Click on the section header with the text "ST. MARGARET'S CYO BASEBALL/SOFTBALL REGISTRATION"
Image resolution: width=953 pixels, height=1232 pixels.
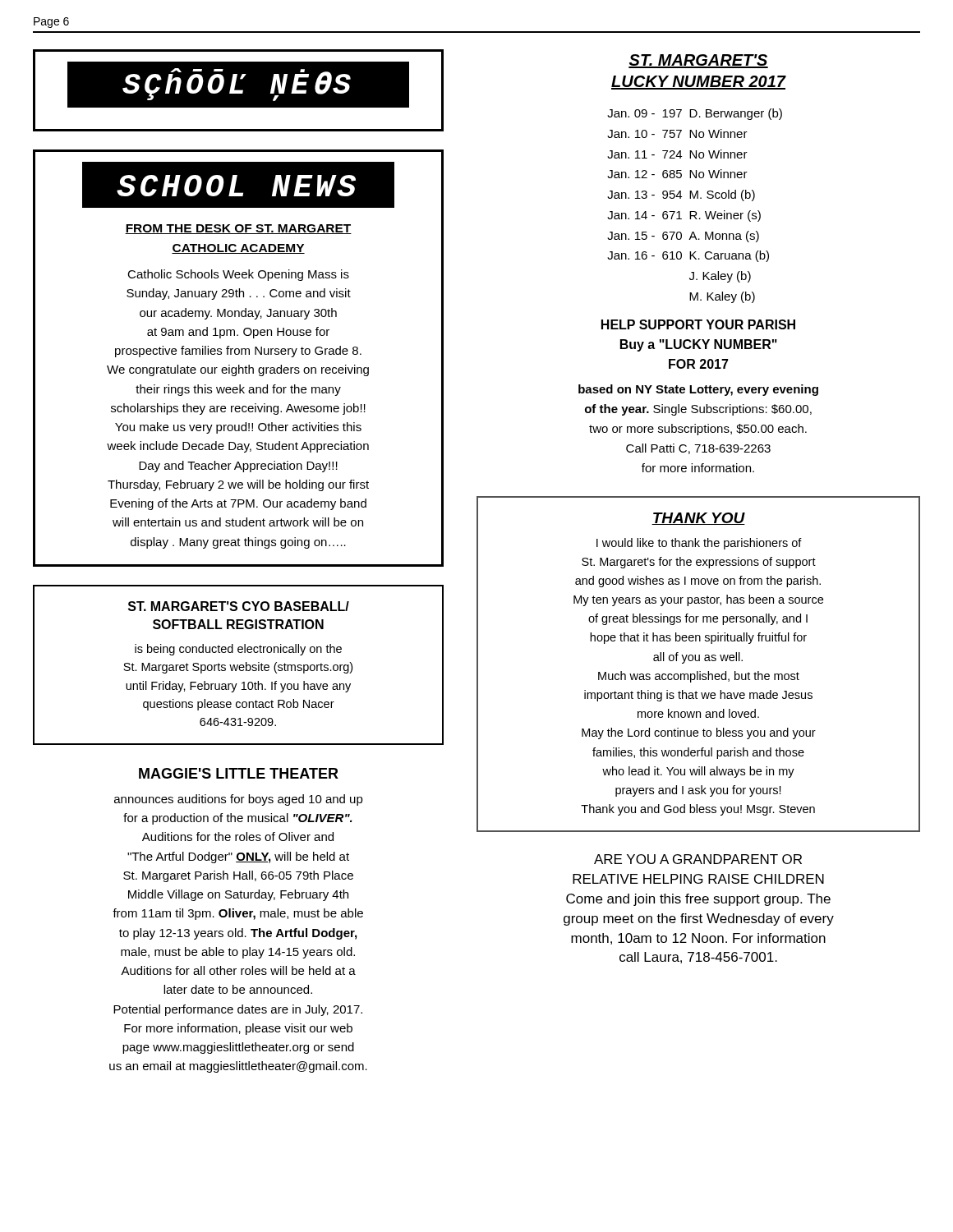238,616
